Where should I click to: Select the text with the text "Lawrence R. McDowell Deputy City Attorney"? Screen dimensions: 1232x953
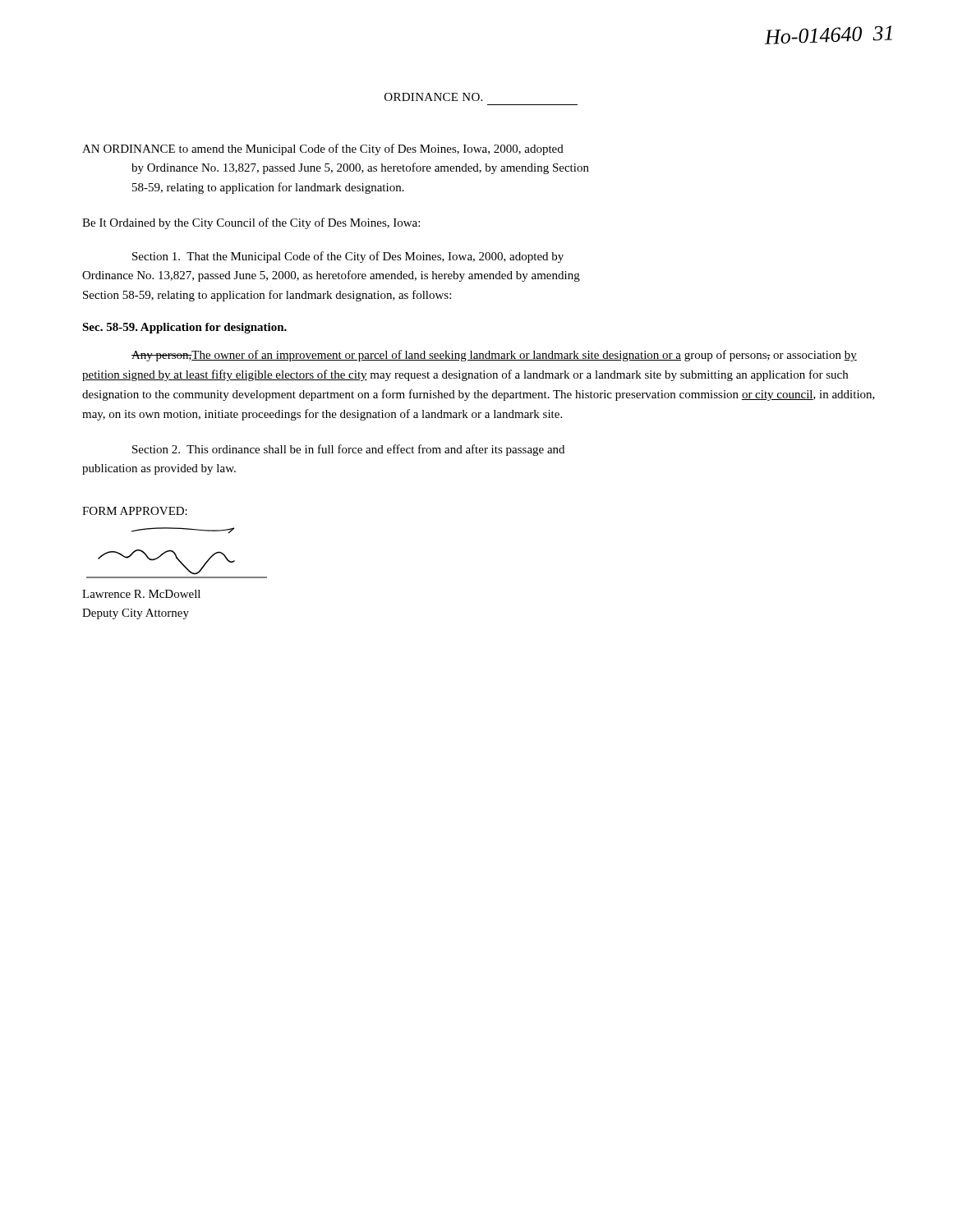[x=142, y=603]
